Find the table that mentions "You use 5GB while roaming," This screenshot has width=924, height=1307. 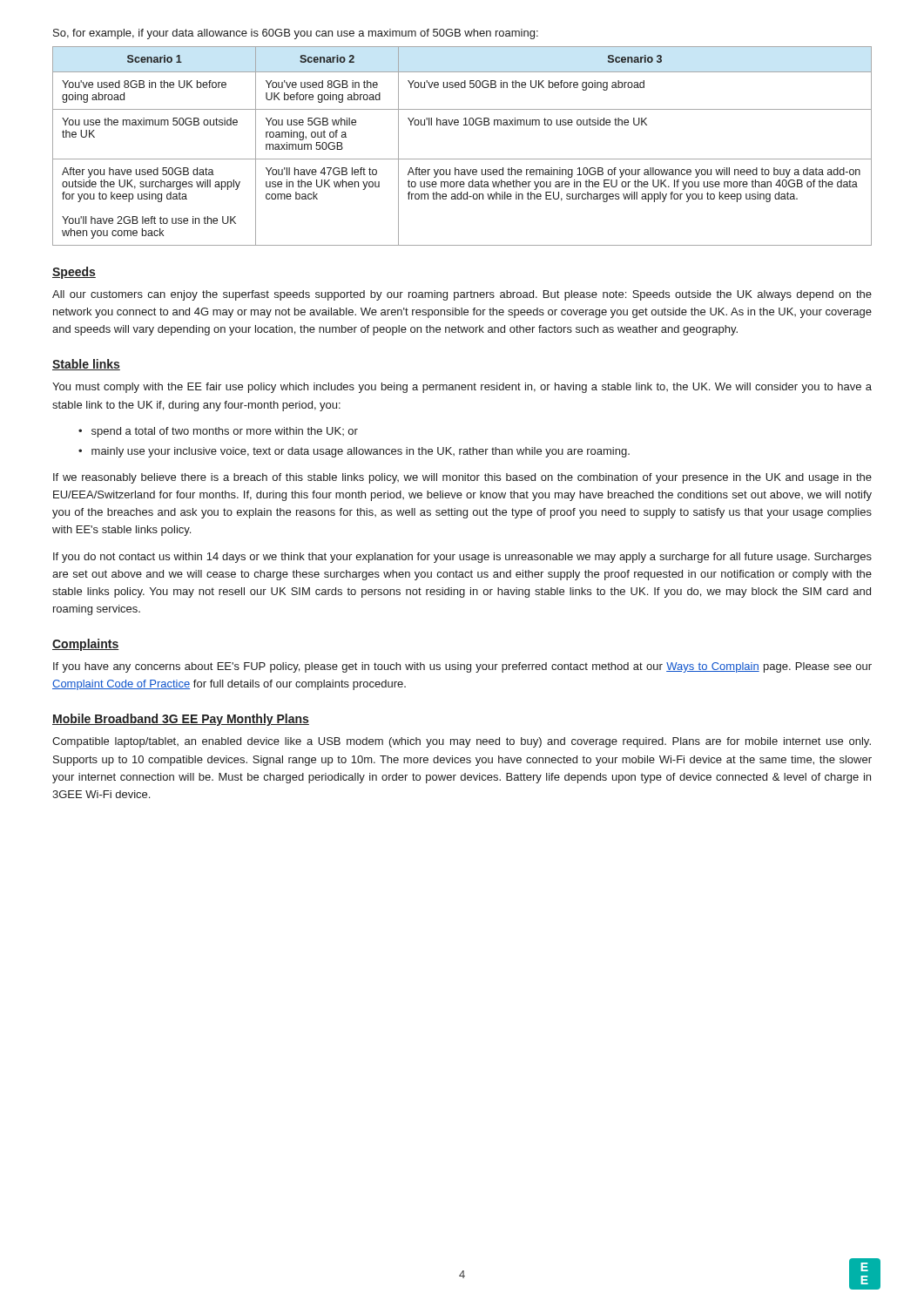click(x=462, y=146)
